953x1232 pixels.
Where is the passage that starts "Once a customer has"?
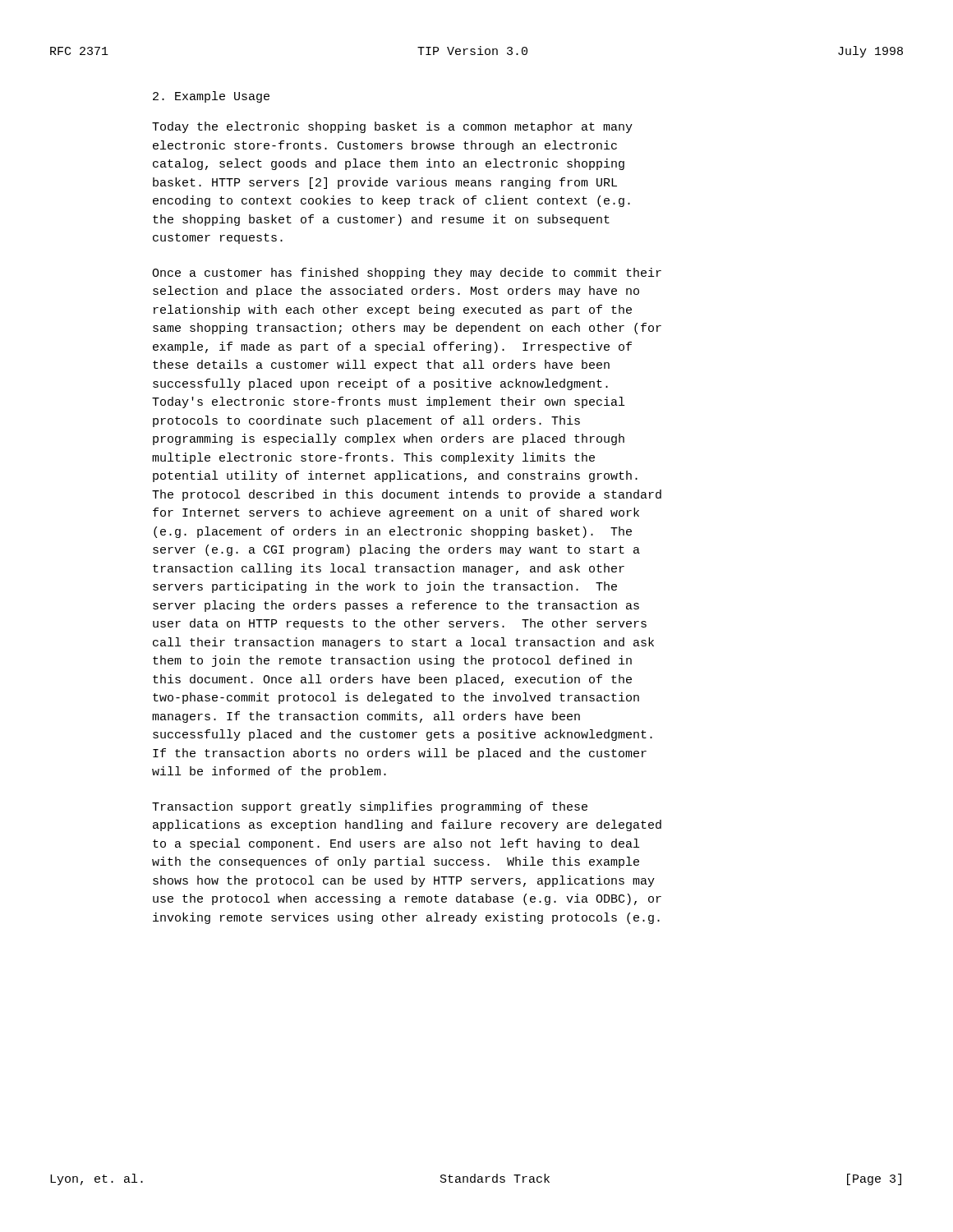[407, 523]
